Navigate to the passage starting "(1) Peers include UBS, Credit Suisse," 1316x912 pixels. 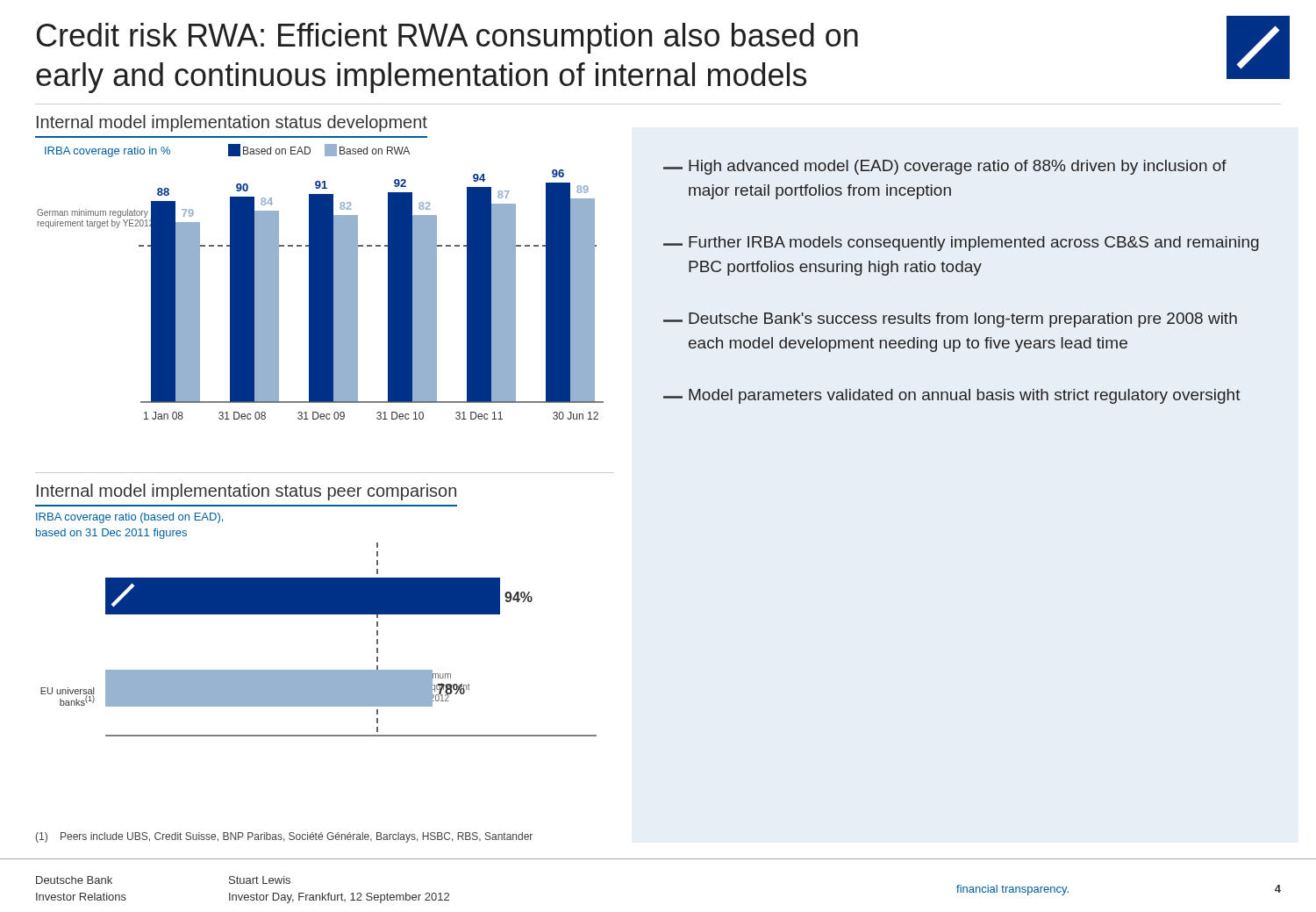[284, 837]
